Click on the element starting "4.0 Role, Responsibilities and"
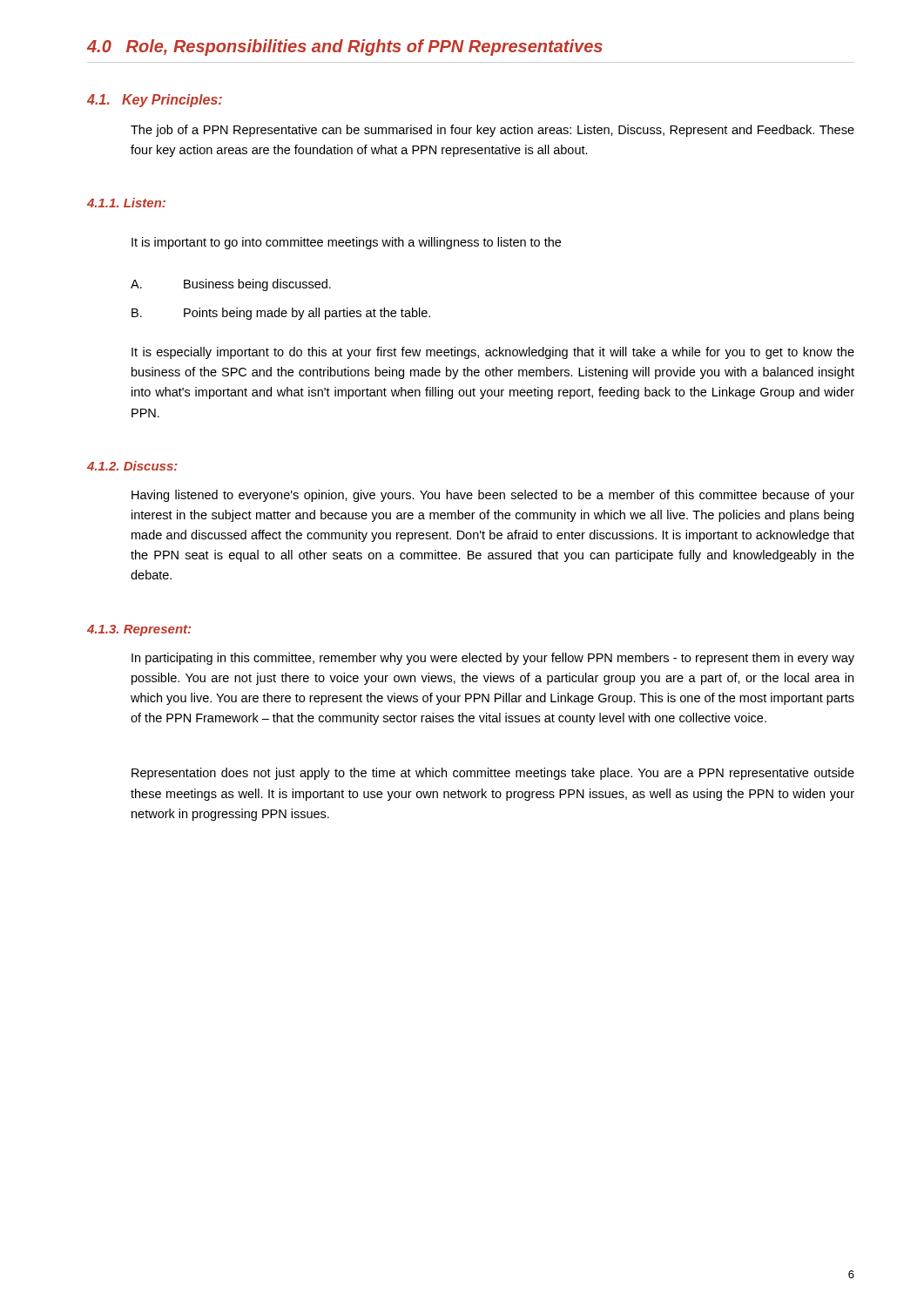This screenshot has width=924, height=1307. [471, 50]
